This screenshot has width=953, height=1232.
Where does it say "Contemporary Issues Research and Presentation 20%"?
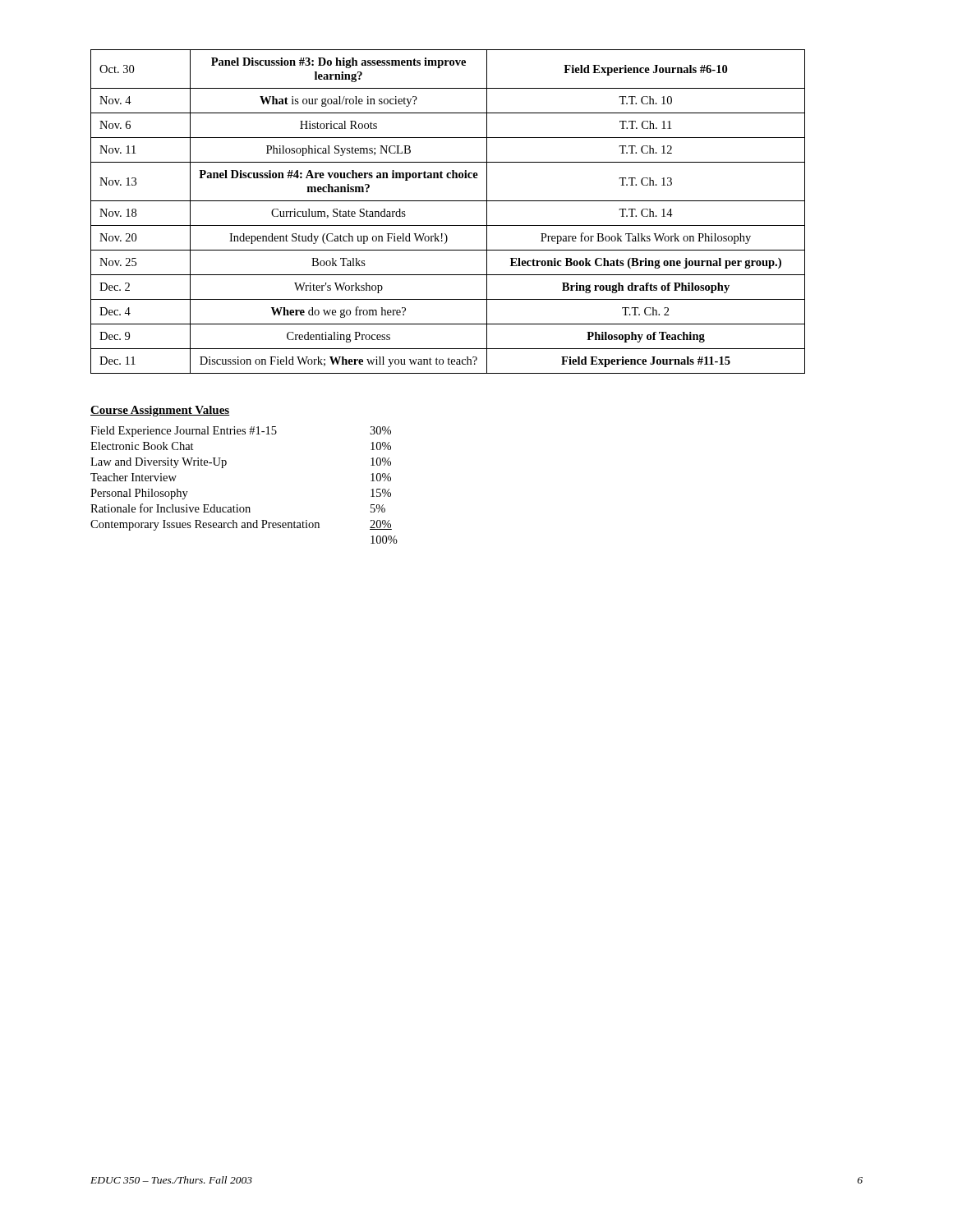(255, 524)
